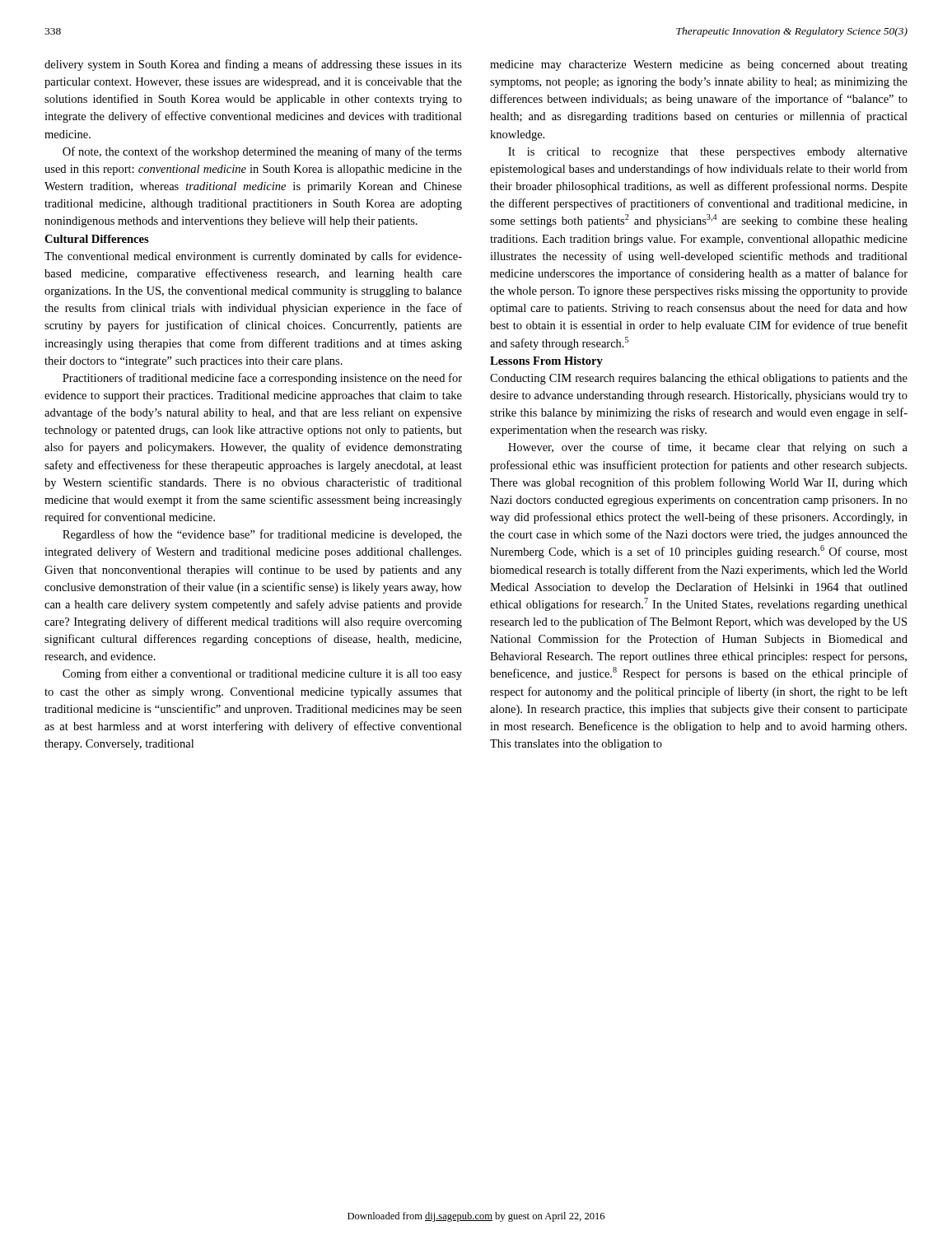This screenshot has height=1235, width=952.
Task: Point to the block beginning "However, over the"
Action: pos(699,596)
